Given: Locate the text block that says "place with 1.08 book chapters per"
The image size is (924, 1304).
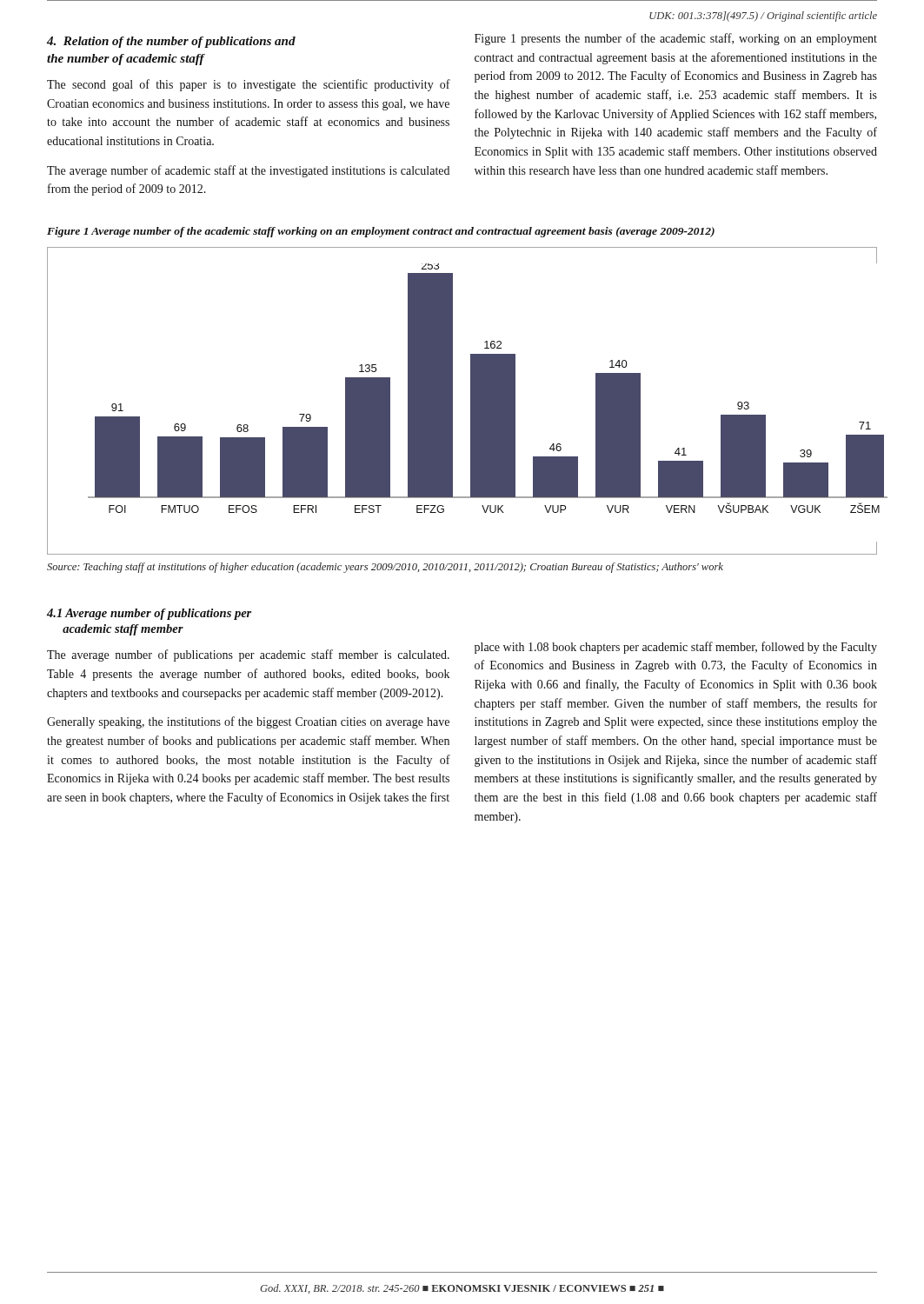Looking at the screenshot, I should [676, 732].
